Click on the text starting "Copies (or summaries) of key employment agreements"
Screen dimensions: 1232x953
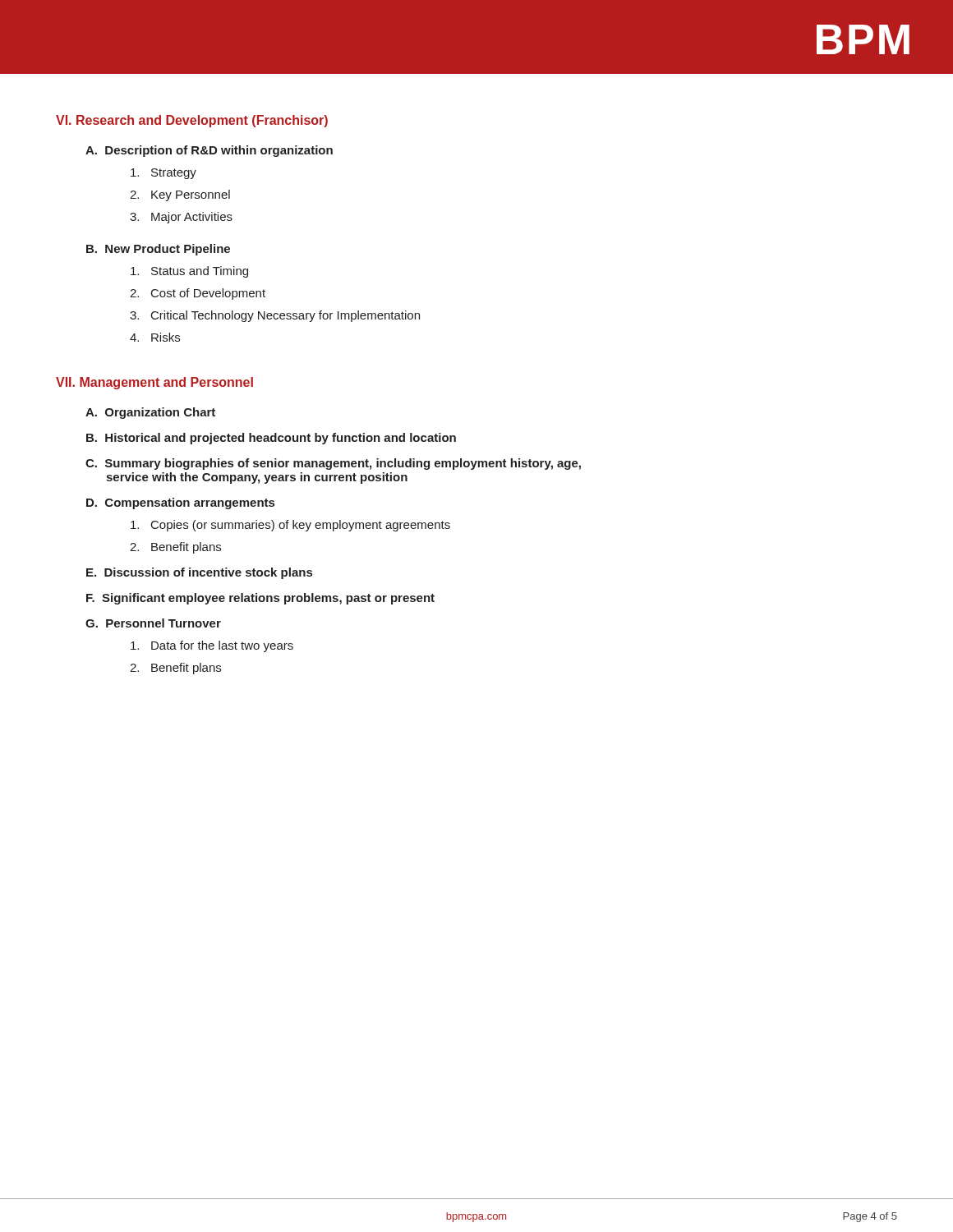pyautogui.click(x=290, y=524)
